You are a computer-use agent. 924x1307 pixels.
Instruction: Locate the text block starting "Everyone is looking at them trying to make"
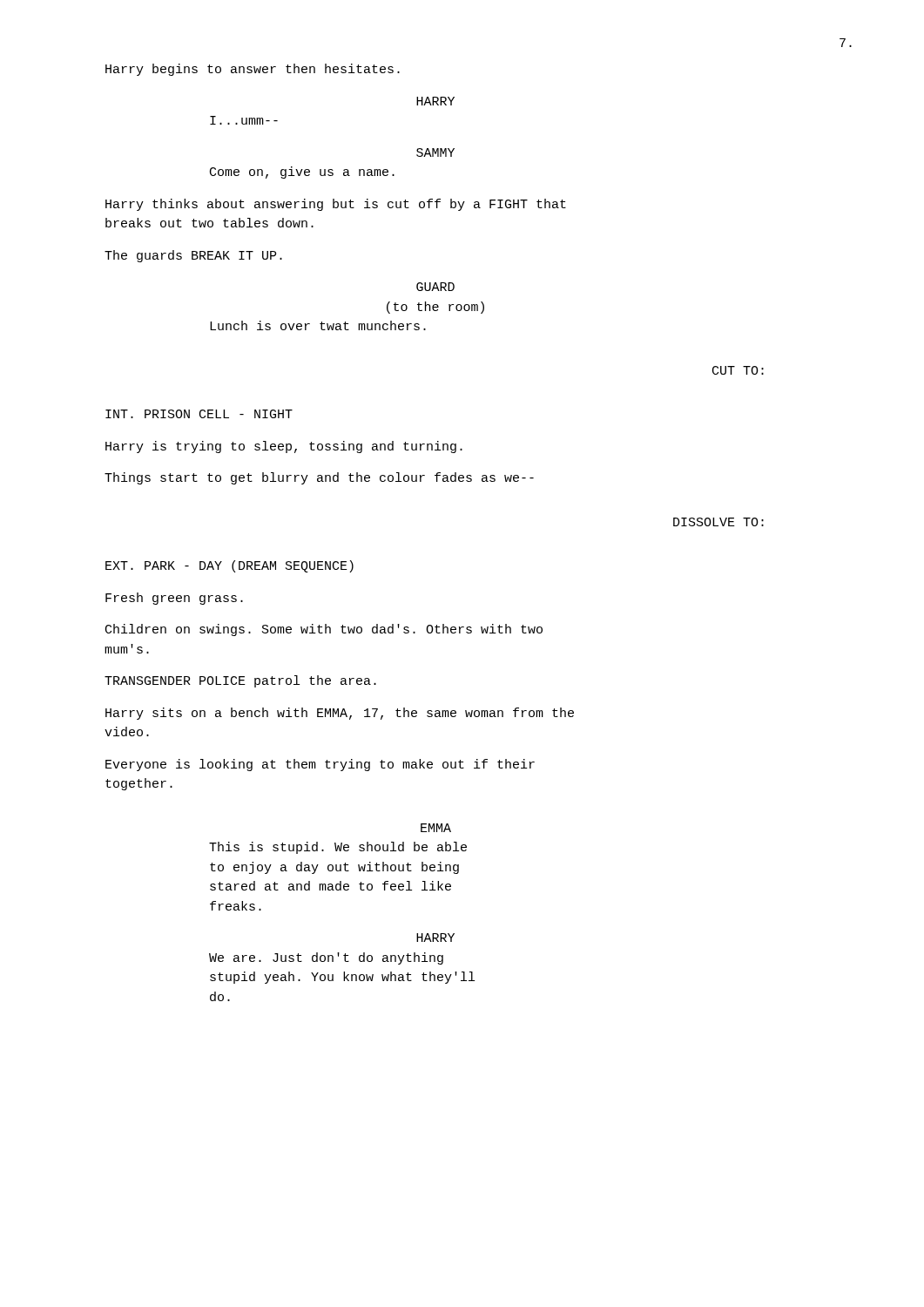320,775
